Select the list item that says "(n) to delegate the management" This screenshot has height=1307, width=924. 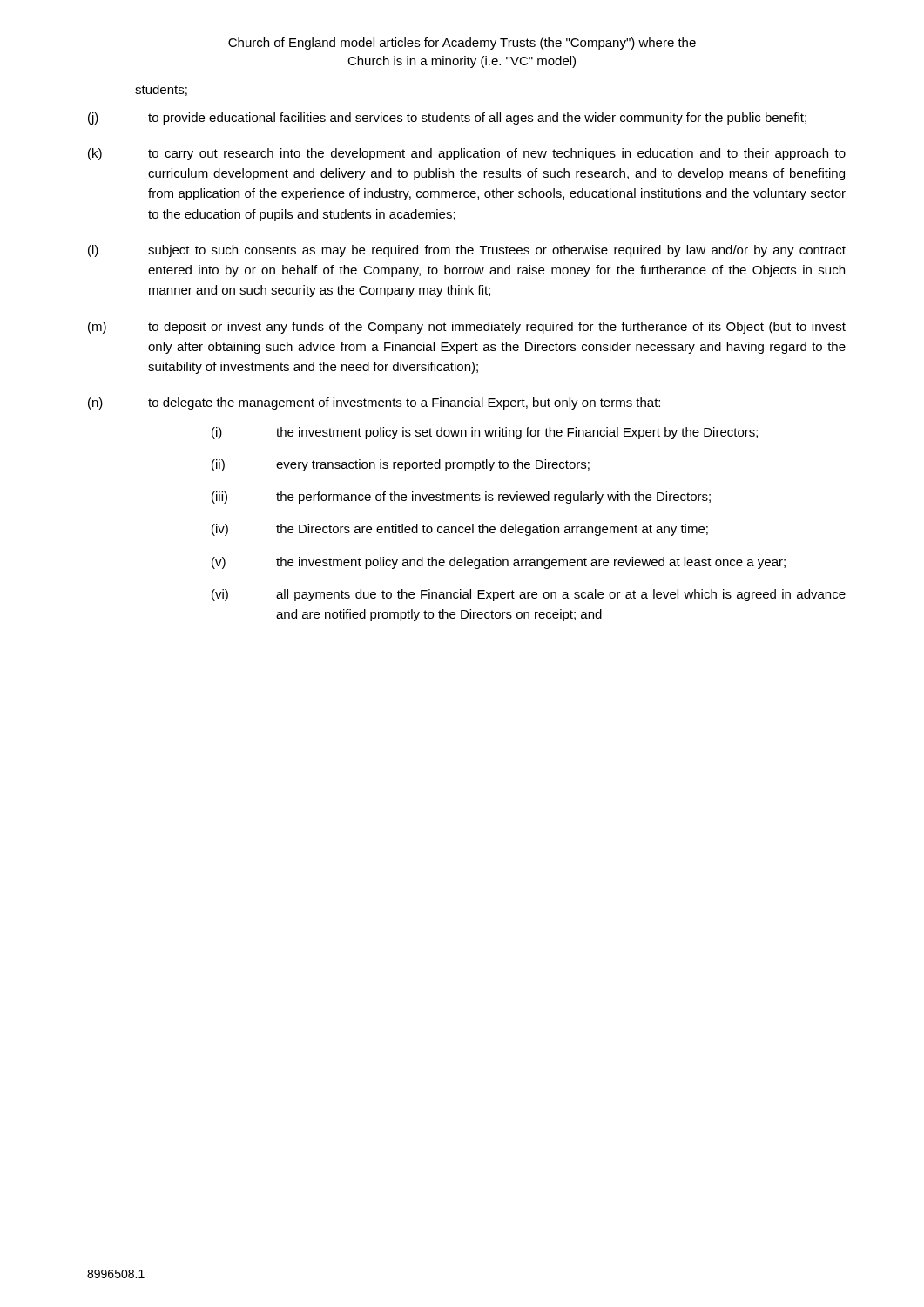point(466,514)
